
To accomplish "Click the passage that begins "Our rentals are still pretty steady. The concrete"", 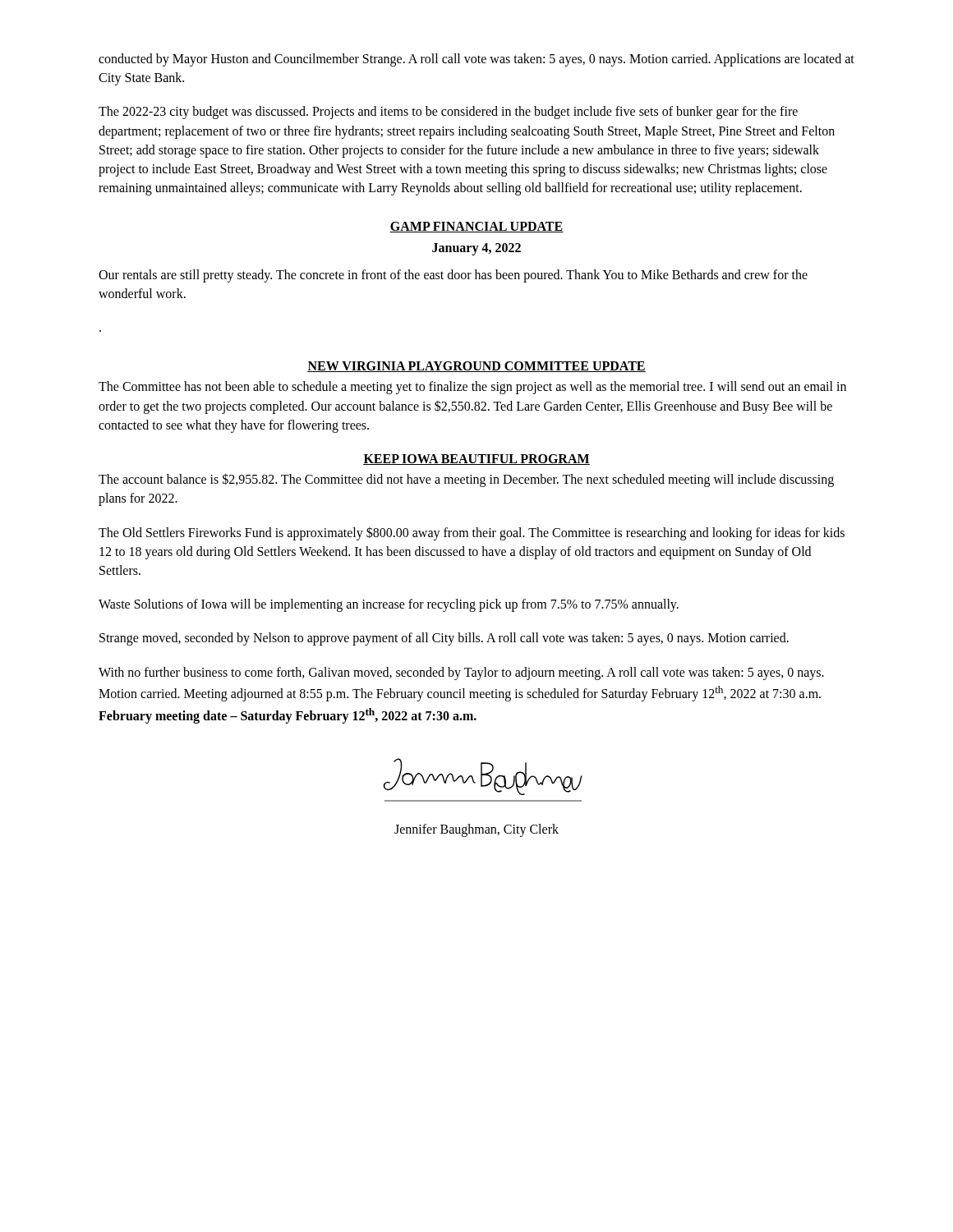I will coord(453,284).
